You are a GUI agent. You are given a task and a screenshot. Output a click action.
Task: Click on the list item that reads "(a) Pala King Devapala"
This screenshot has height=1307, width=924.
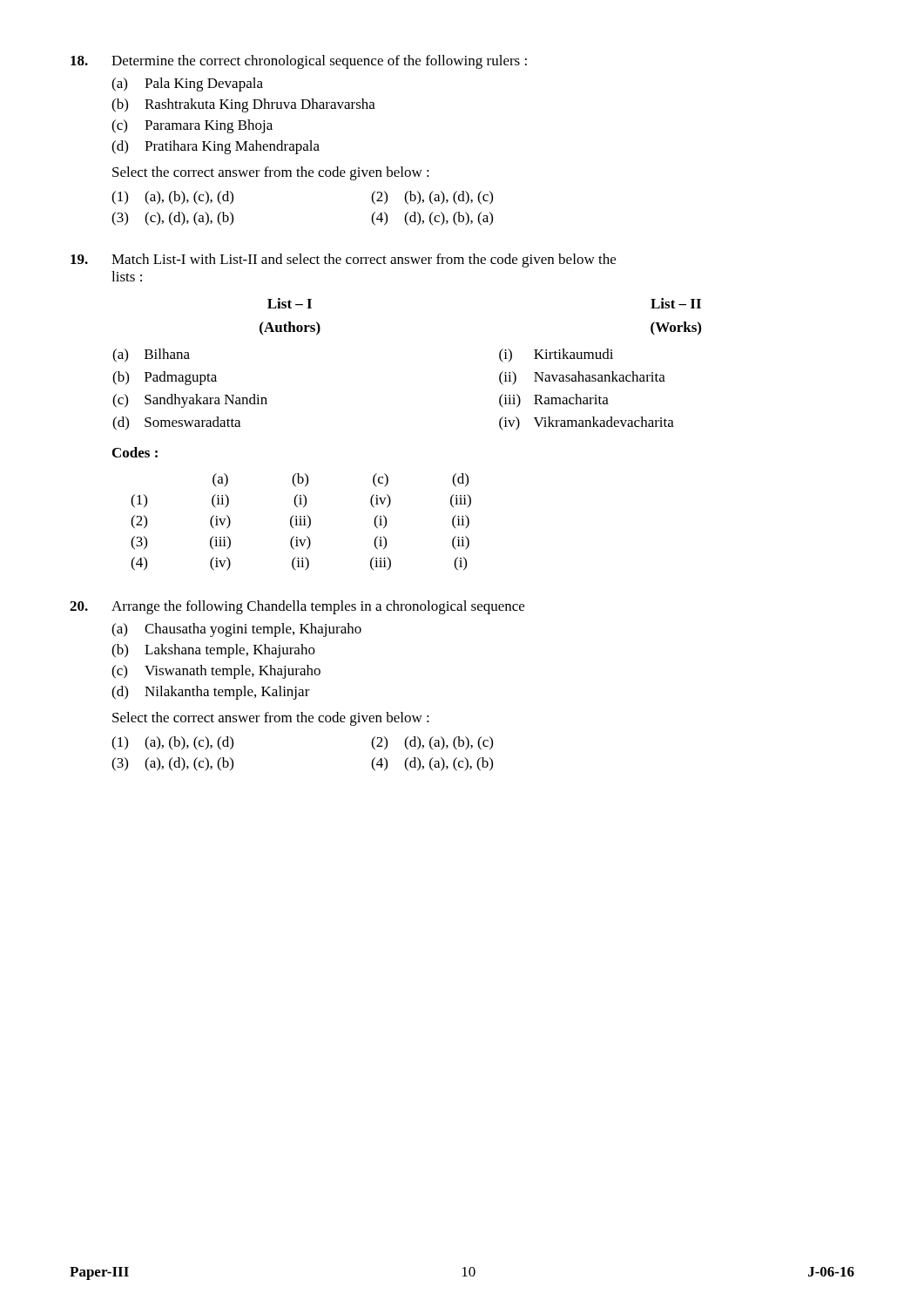(x=187, y=84)
